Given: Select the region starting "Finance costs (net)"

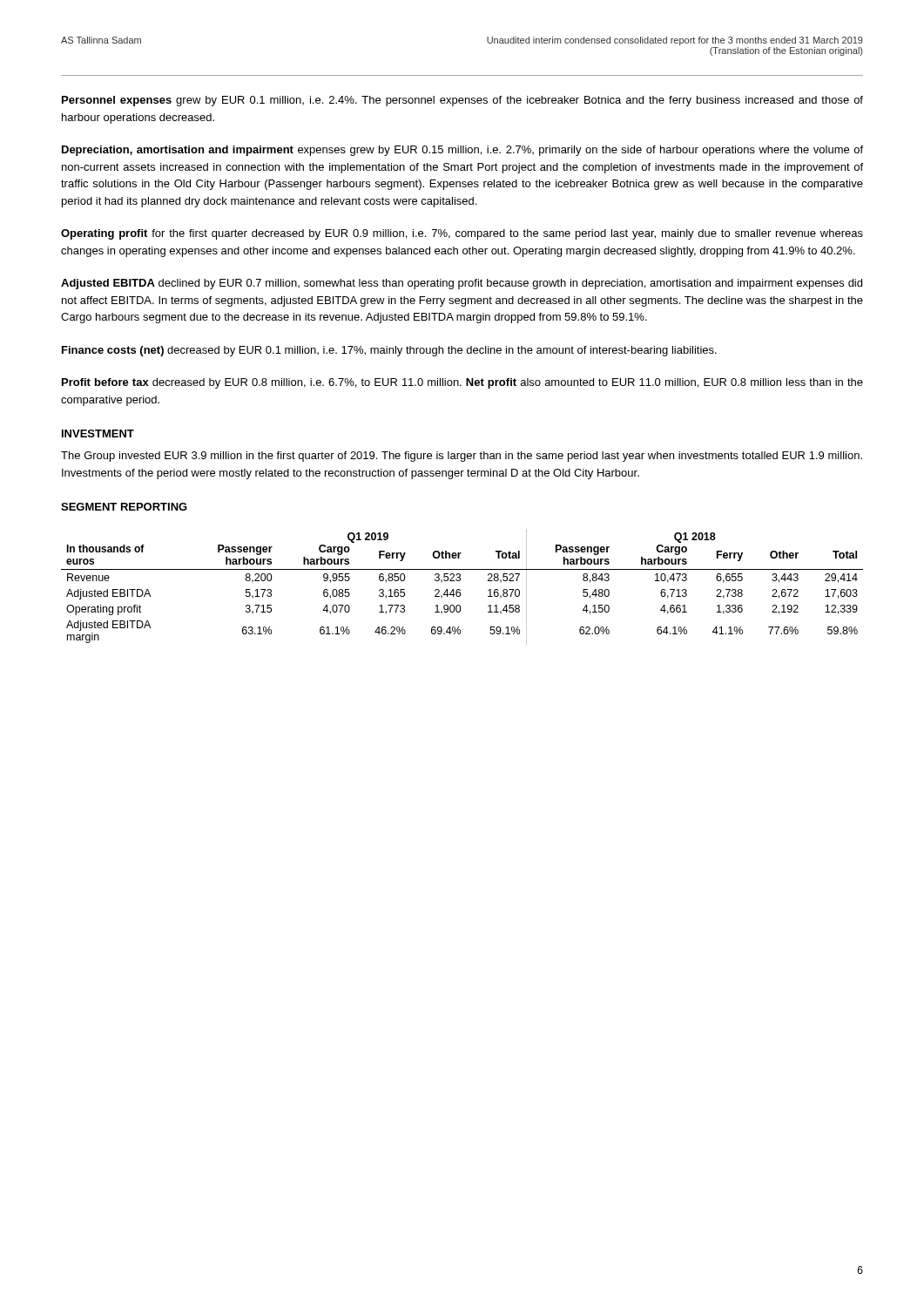Looking at the screenshot, I should click(x=389, y=349).
